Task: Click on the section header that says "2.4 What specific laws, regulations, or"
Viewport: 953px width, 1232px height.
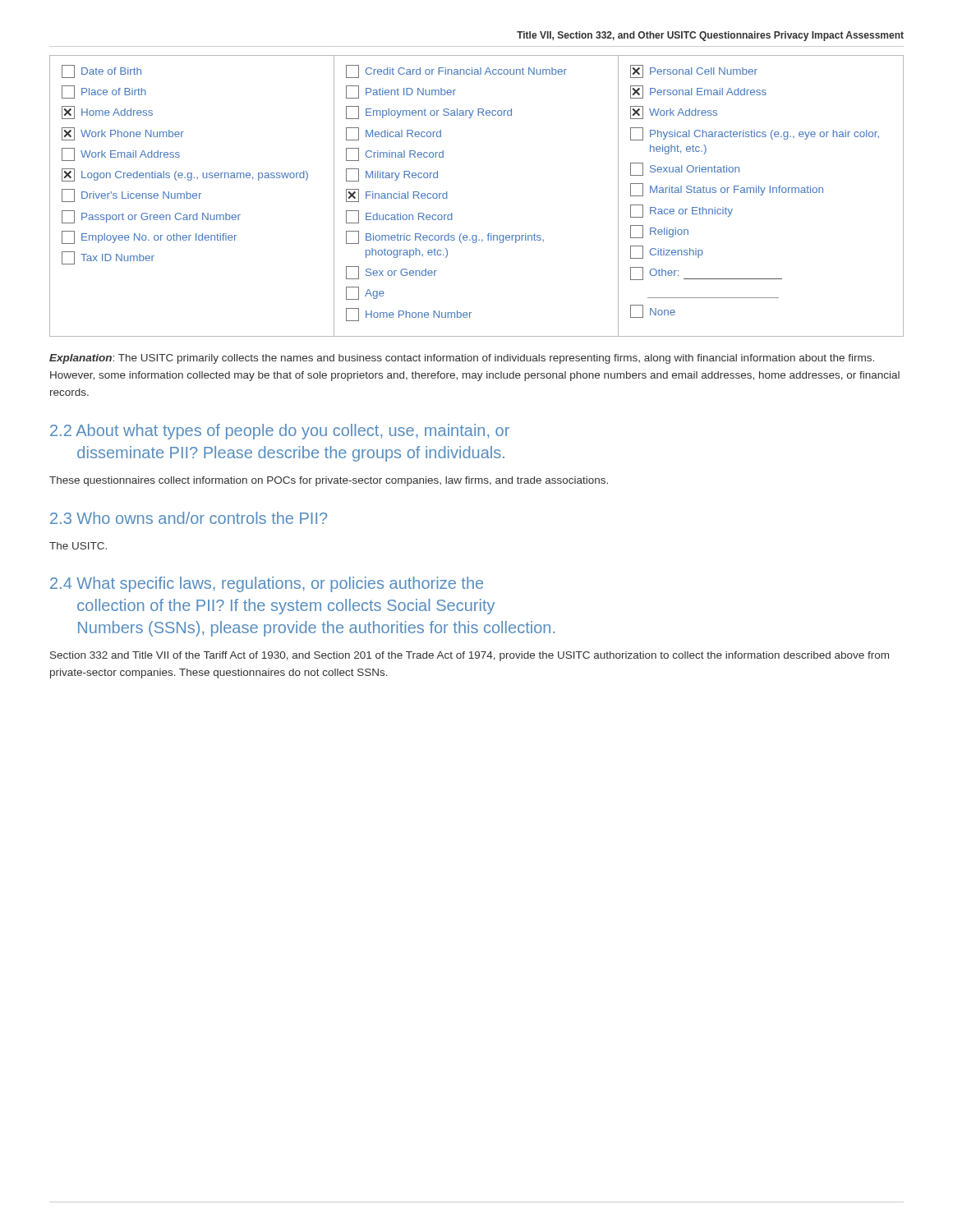Action: pyautogui.click(x=303, y=606)
